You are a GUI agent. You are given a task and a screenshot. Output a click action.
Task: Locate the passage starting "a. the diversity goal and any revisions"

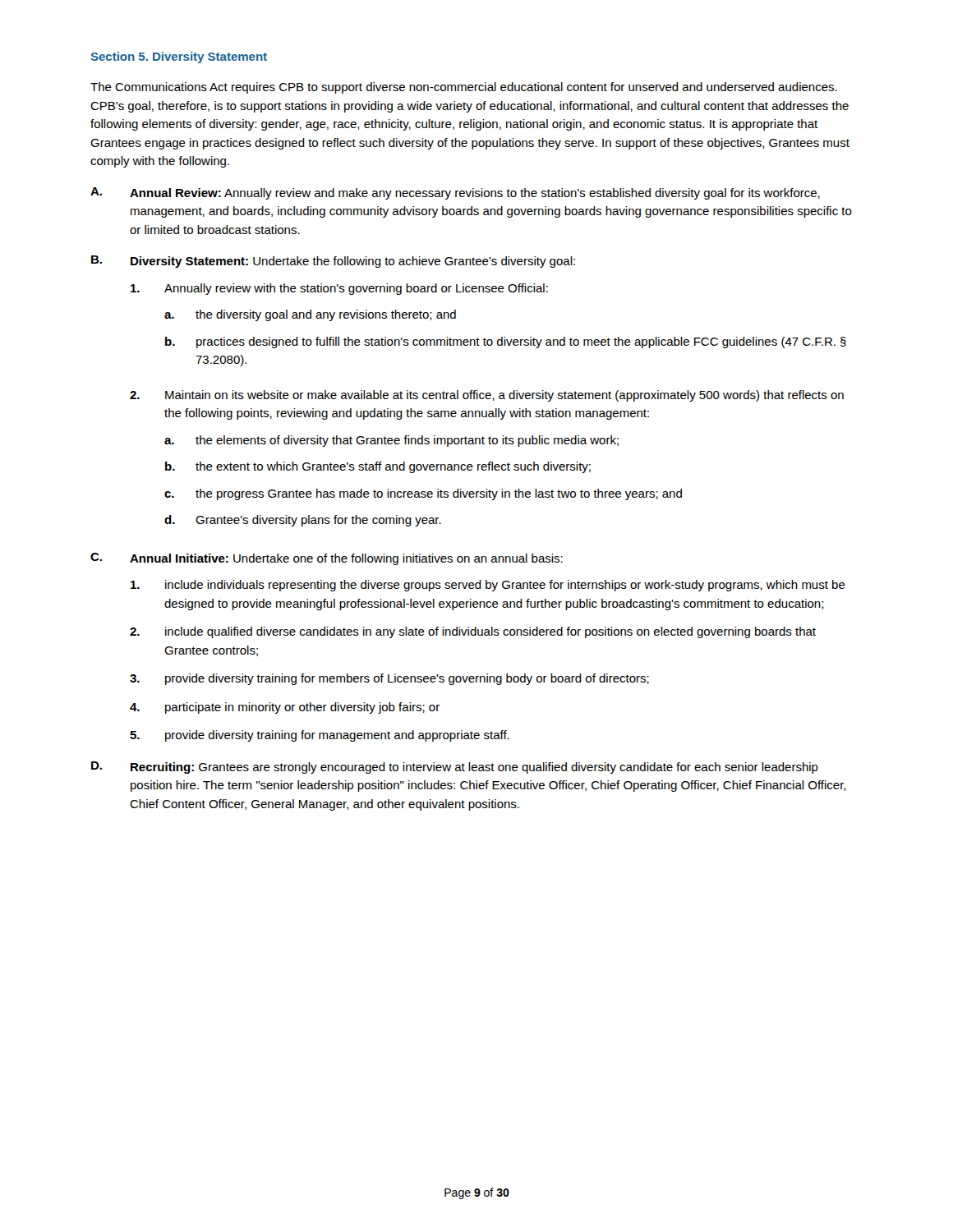[310, 315]
